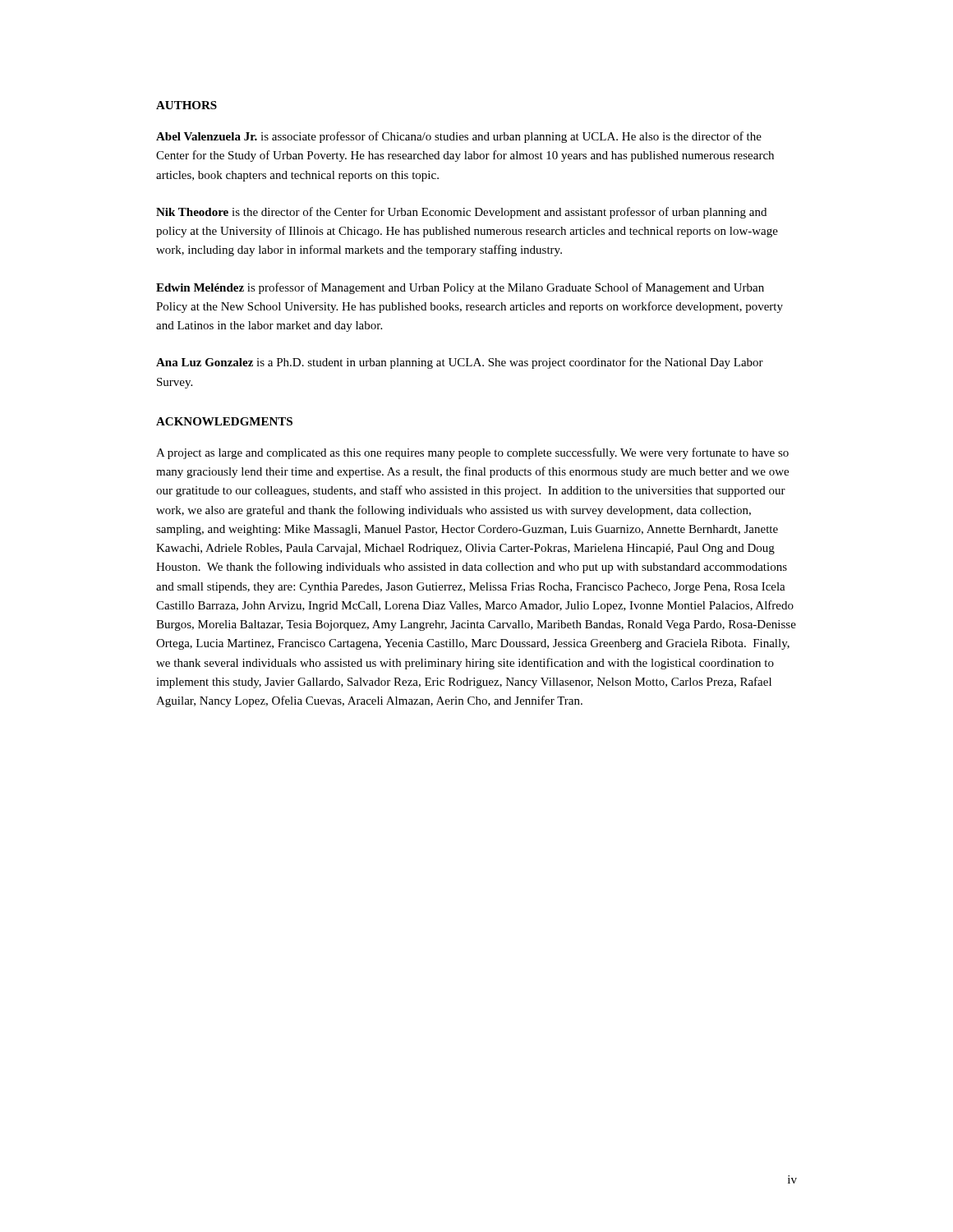
Task: Navigate to the text starting "Nik Theodore is the director"
Action: point(467,231)
